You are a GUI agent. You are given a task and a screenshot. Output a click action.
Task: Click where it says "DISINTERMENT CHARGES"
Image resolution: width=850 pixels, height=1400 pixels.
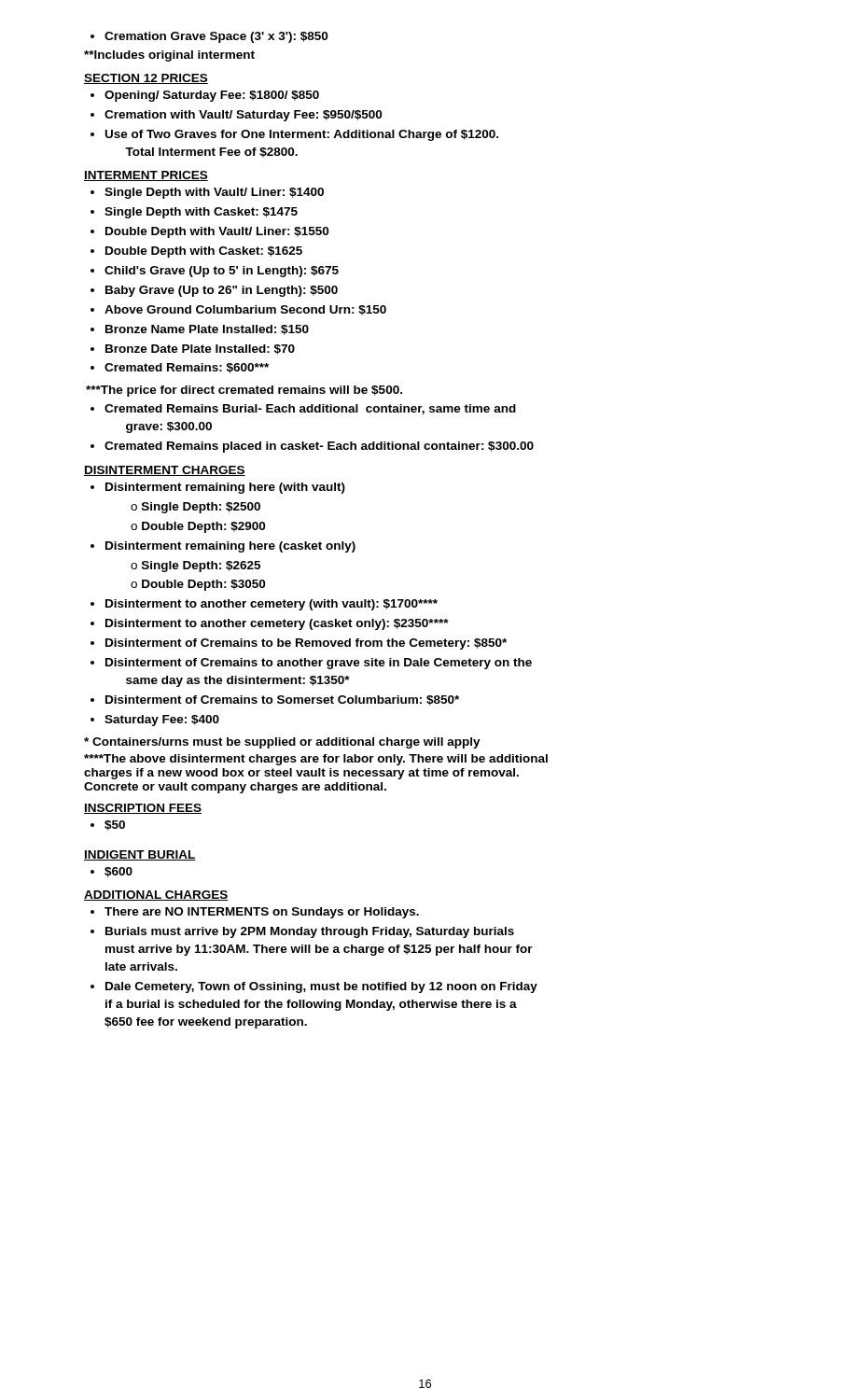tap(164, 470)
